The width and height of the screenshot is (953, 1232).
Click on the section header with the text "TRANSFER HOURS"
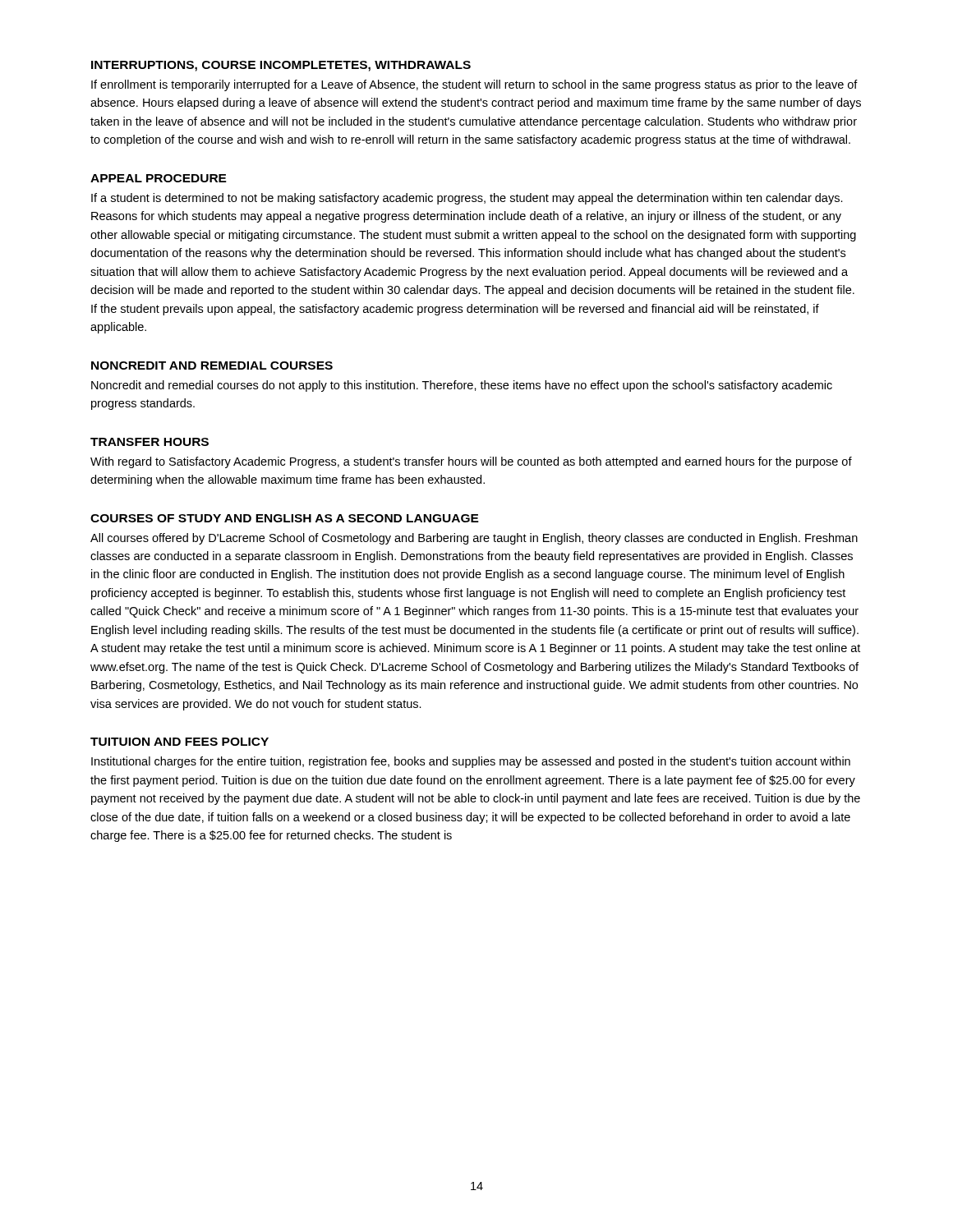coord(150,441)
